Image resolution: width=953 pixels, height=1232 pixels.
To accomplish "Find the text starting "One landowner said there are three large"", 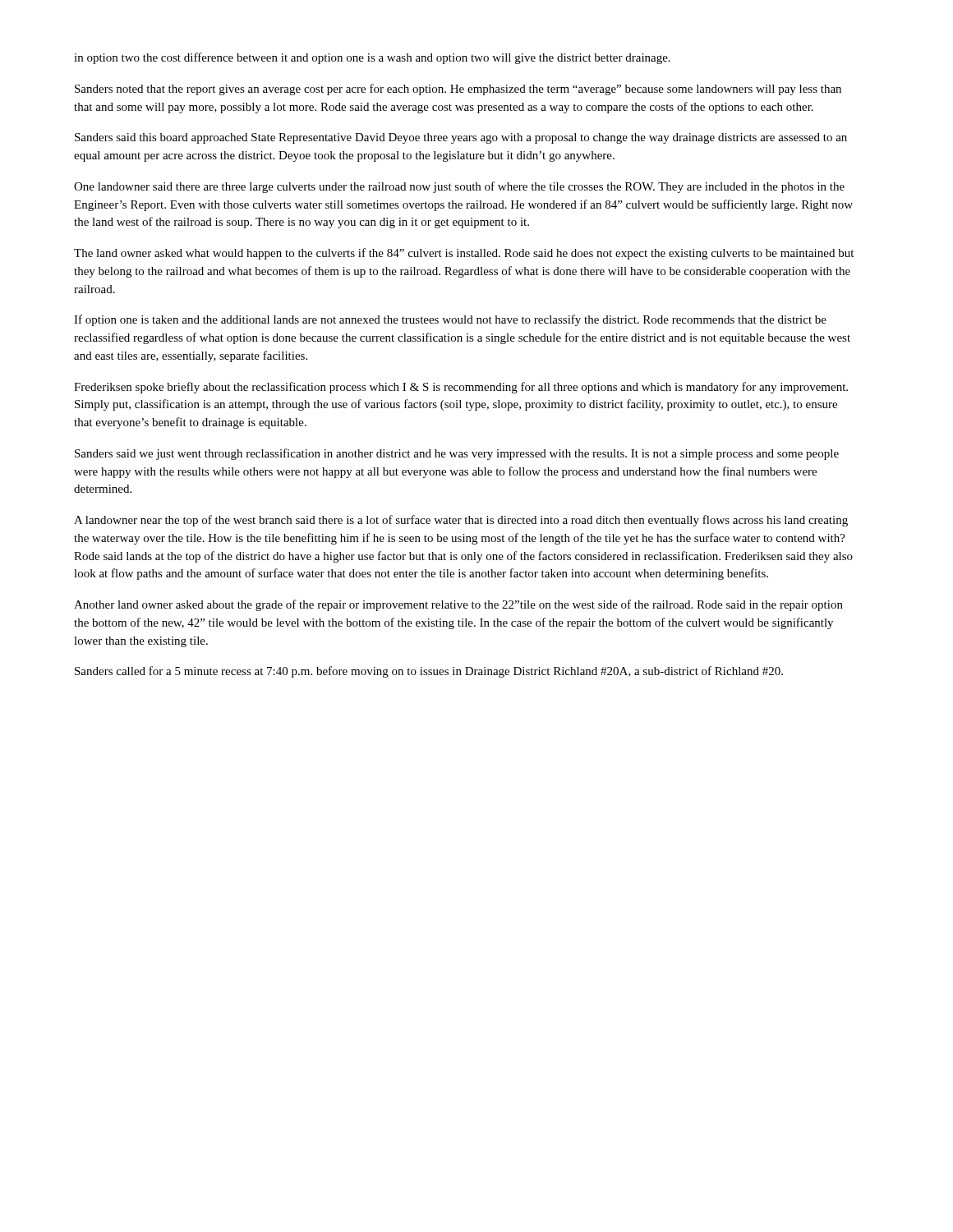I will (x=463, y=204).
